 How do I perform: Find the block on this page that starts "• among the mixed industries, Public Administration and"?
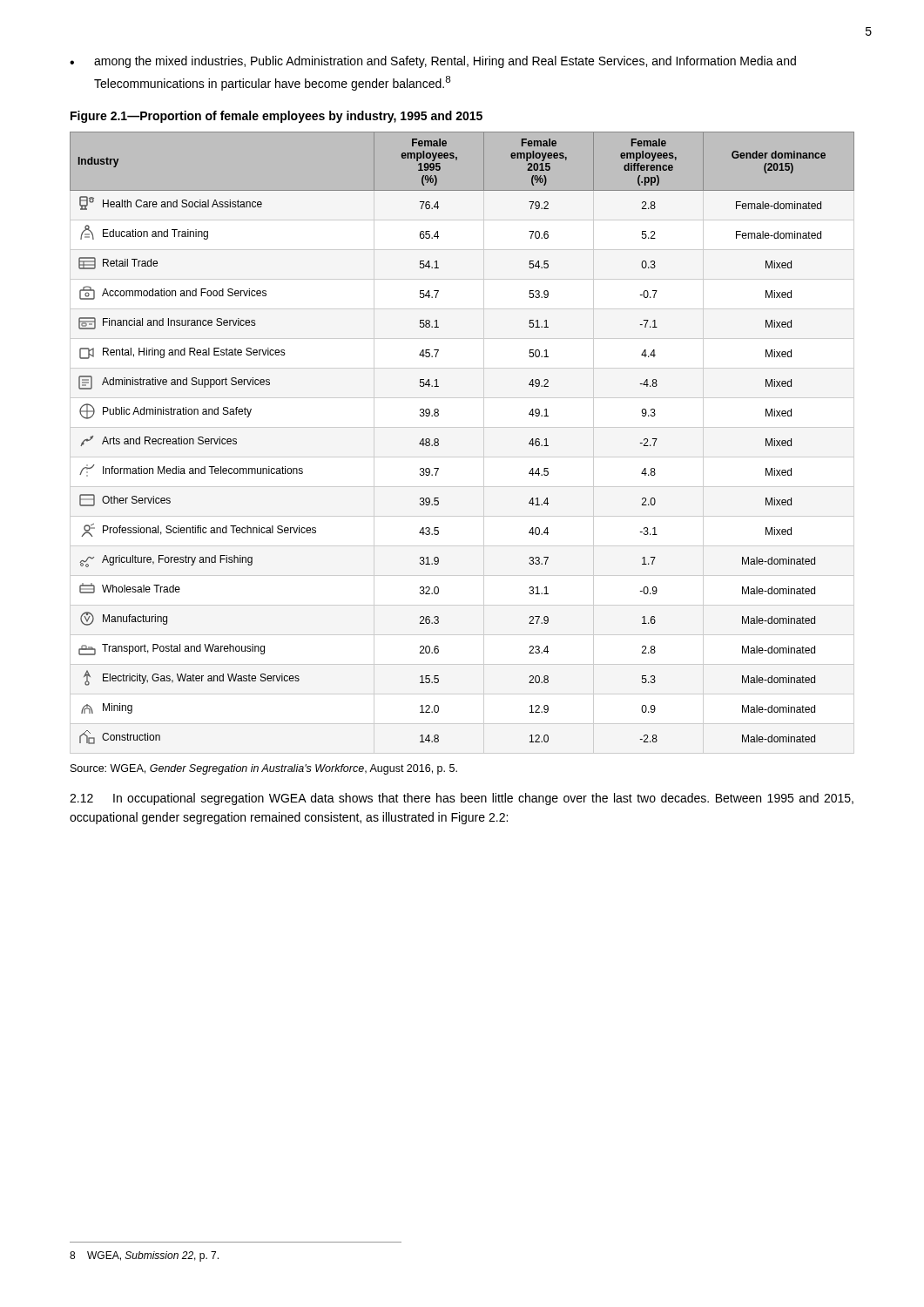click(x=462, y=73)
